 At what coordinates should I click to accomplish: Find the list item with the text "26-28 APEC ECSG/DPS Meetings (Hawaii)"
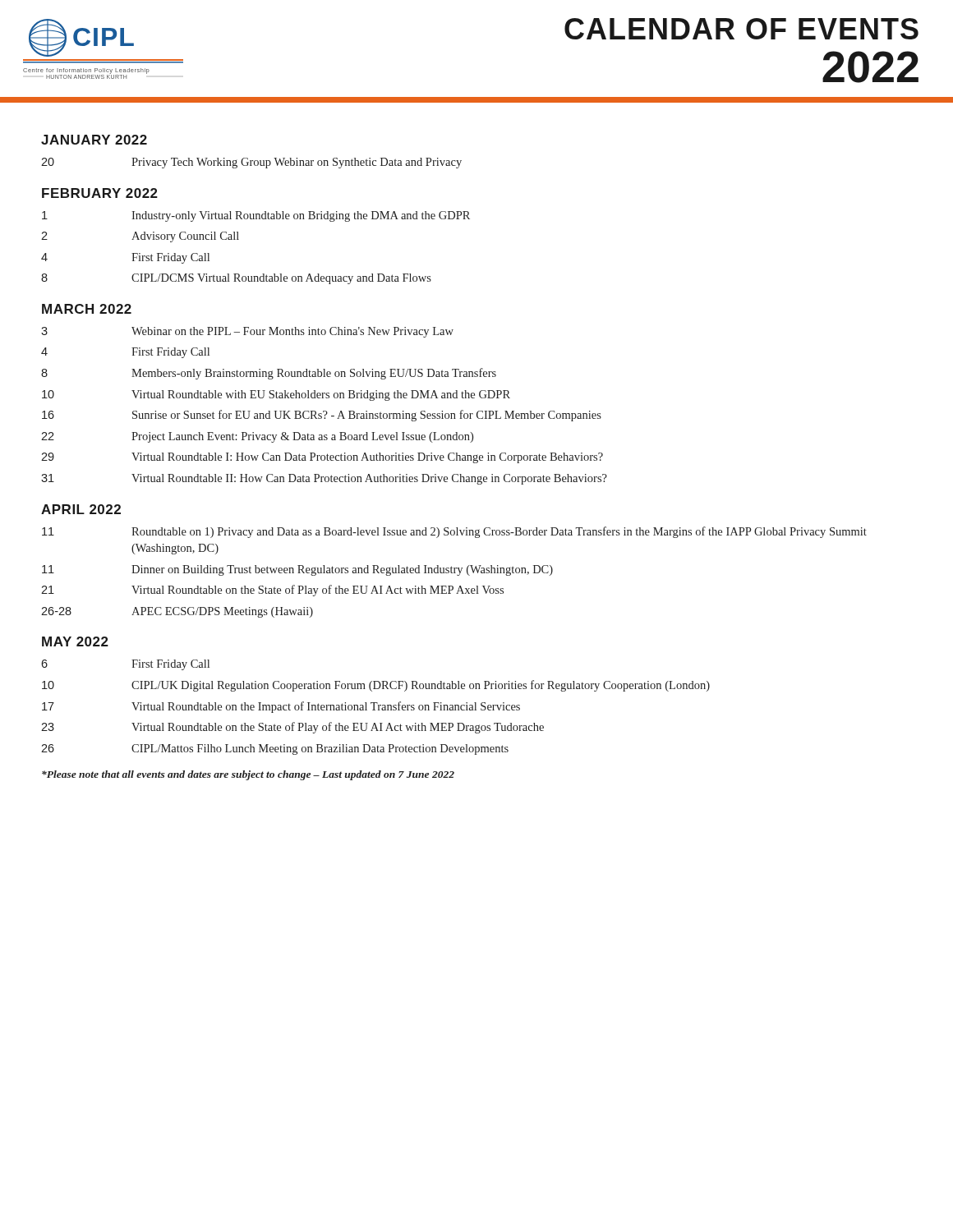point(177,611)
